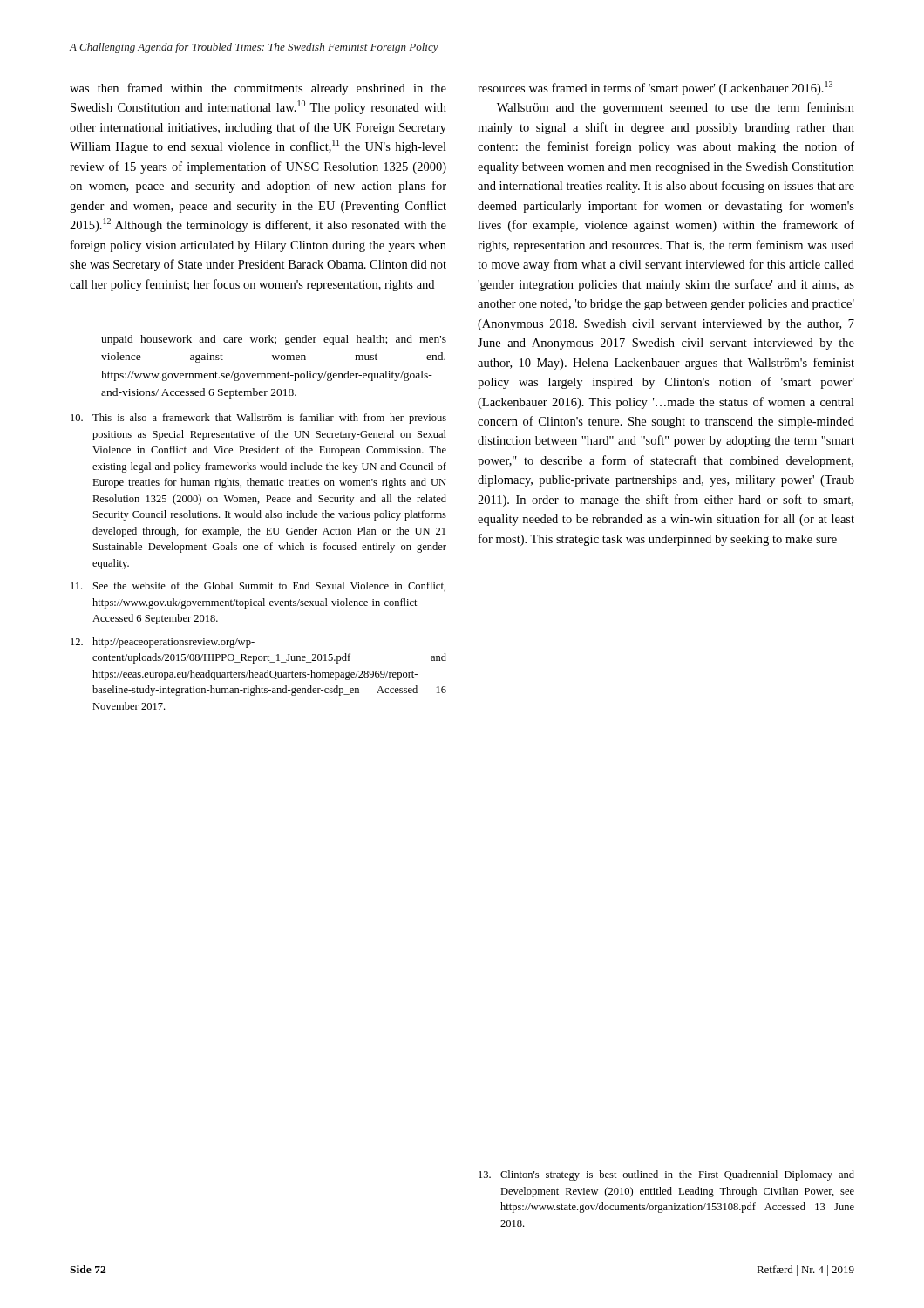The width and height of the screenshot is (924, 1308).
Task: Locate the text block that says "resources was framed in terms of 'smart power'"
Action: 666,314
